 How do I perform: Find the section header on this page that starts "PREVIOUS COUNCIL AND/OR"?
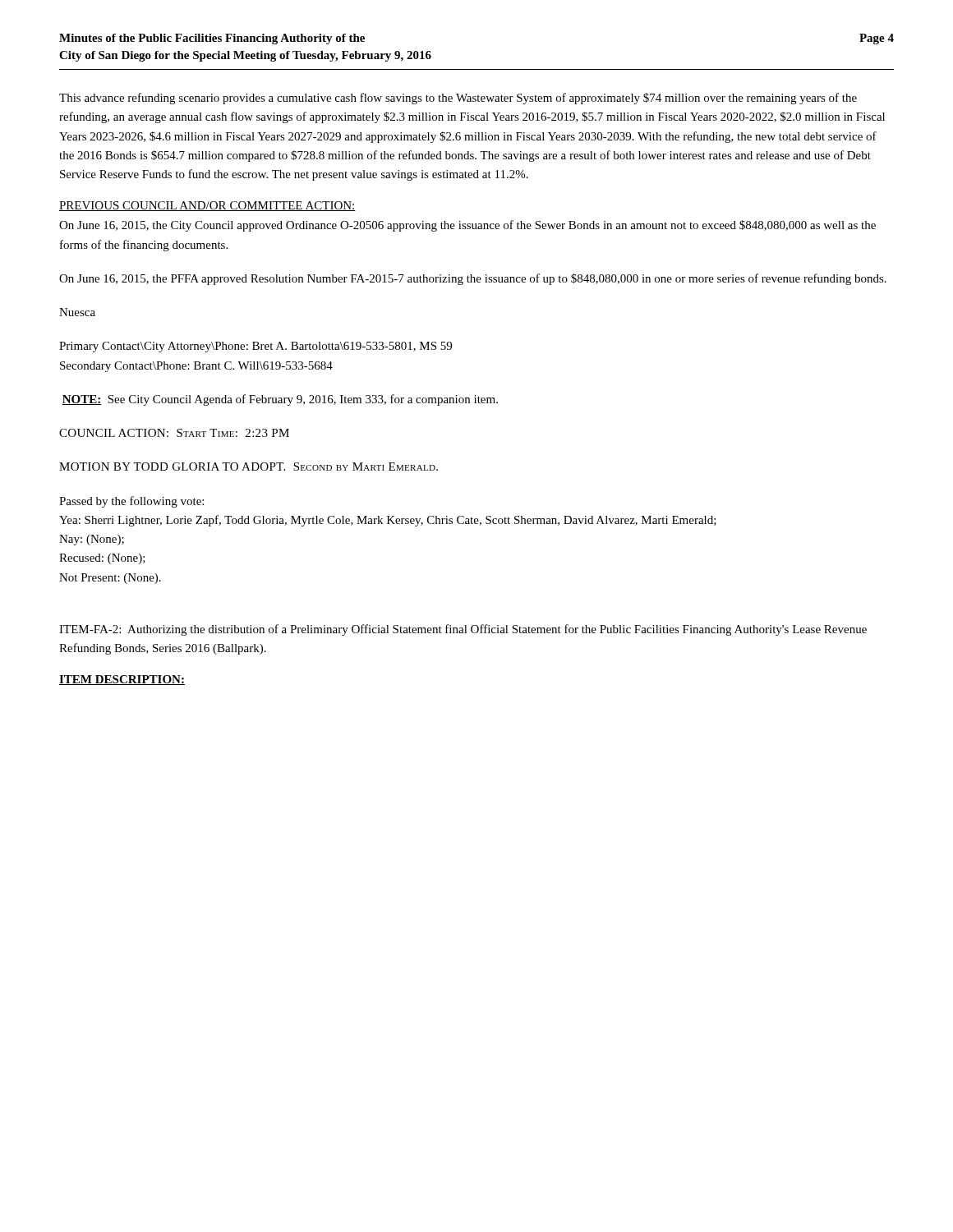coord(207,206)
